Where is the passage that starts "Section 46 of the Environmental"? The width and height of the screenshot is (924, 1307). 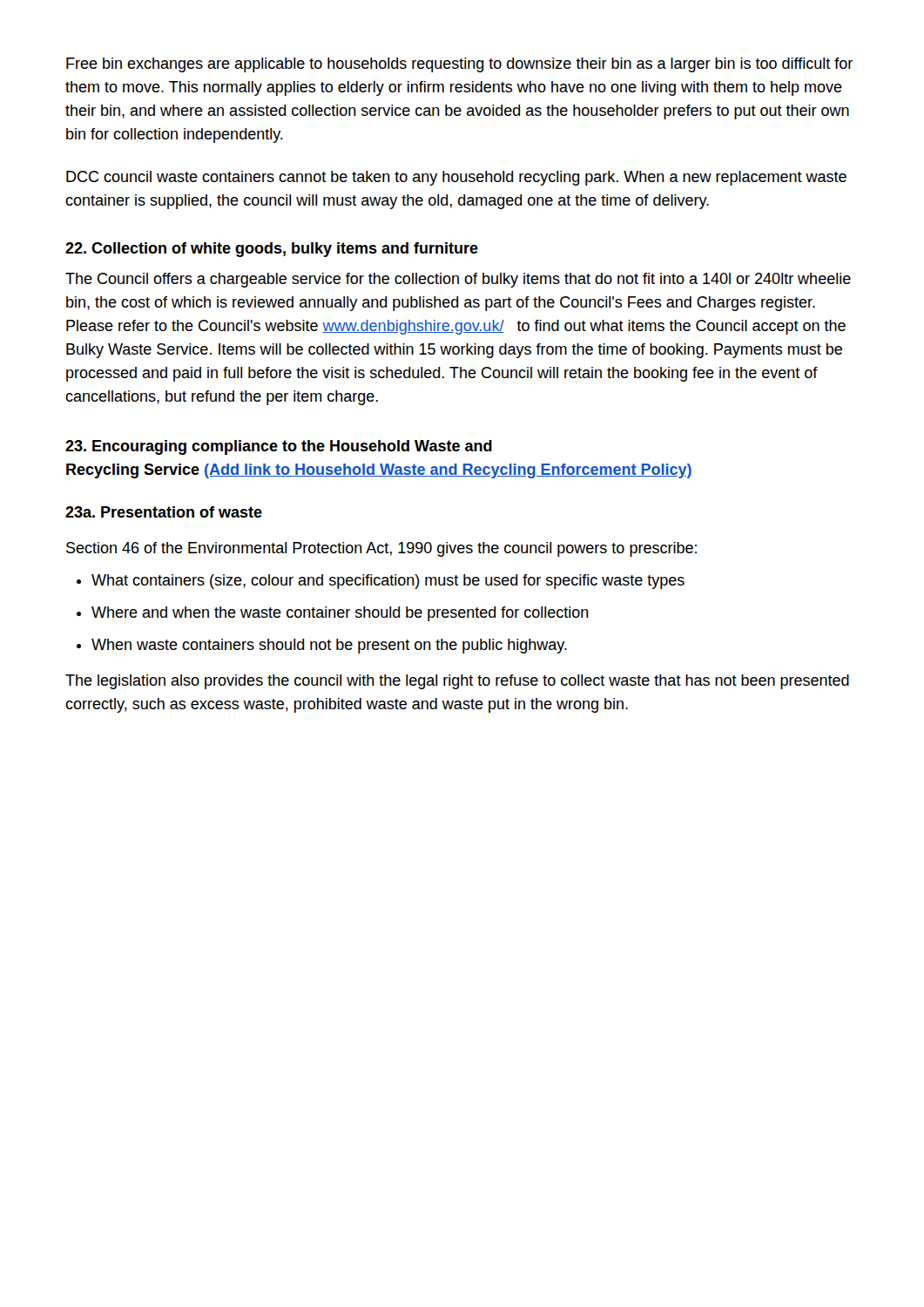click(382, 548)
